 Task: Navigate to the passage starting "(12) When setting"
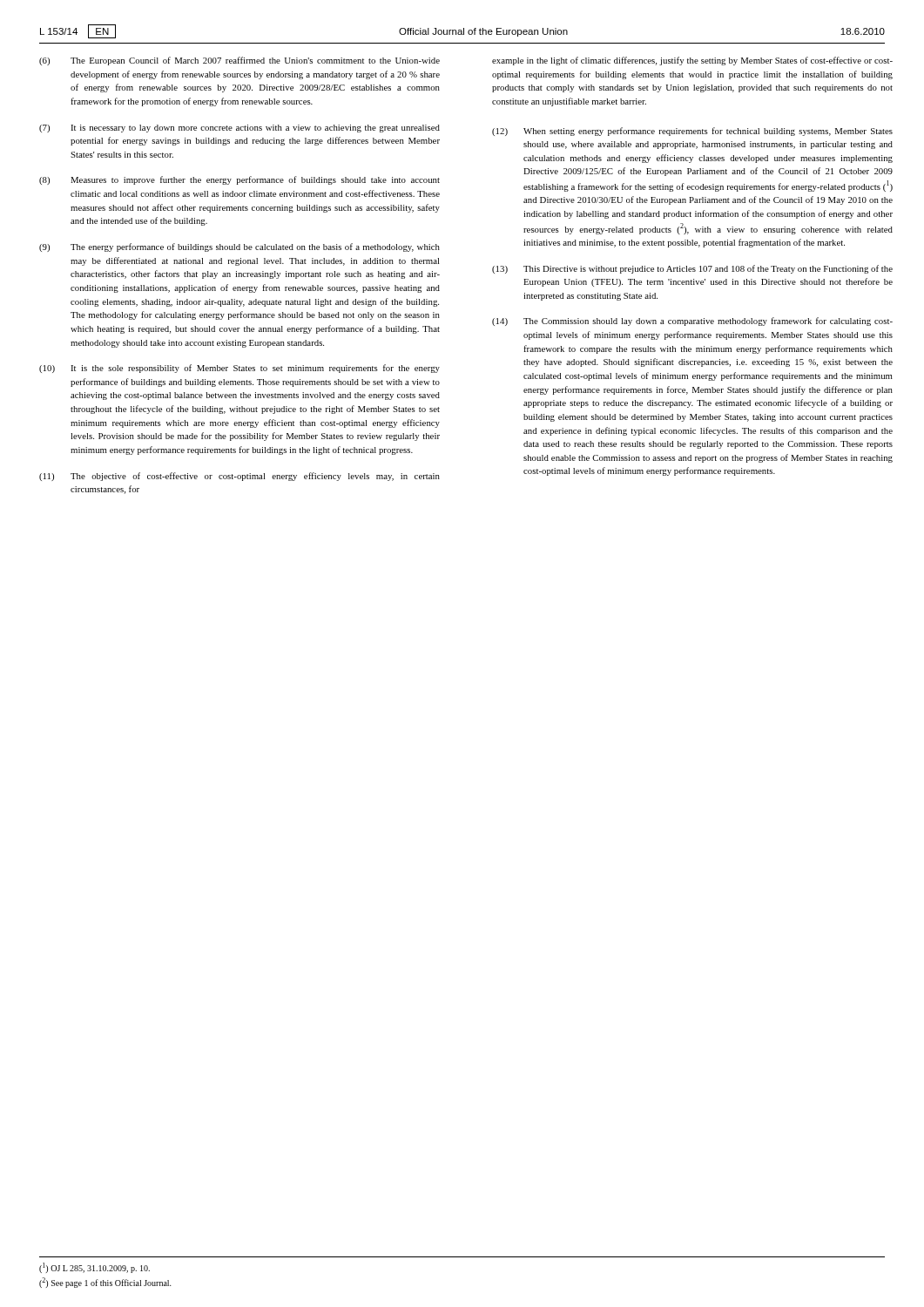click(x=692, y=187)
